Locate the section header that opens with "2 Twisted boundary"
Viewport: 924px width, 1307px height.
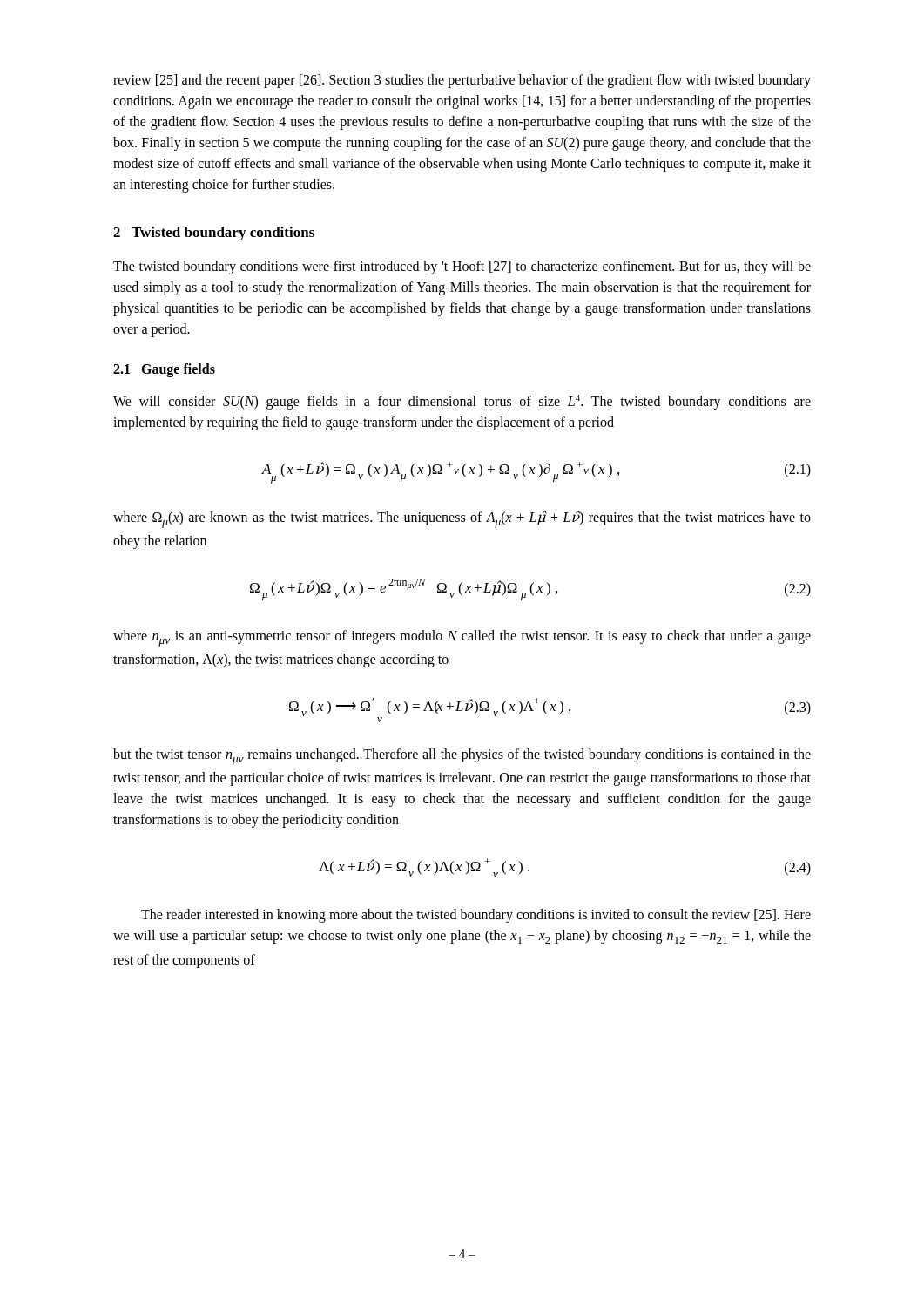(214, 232)
